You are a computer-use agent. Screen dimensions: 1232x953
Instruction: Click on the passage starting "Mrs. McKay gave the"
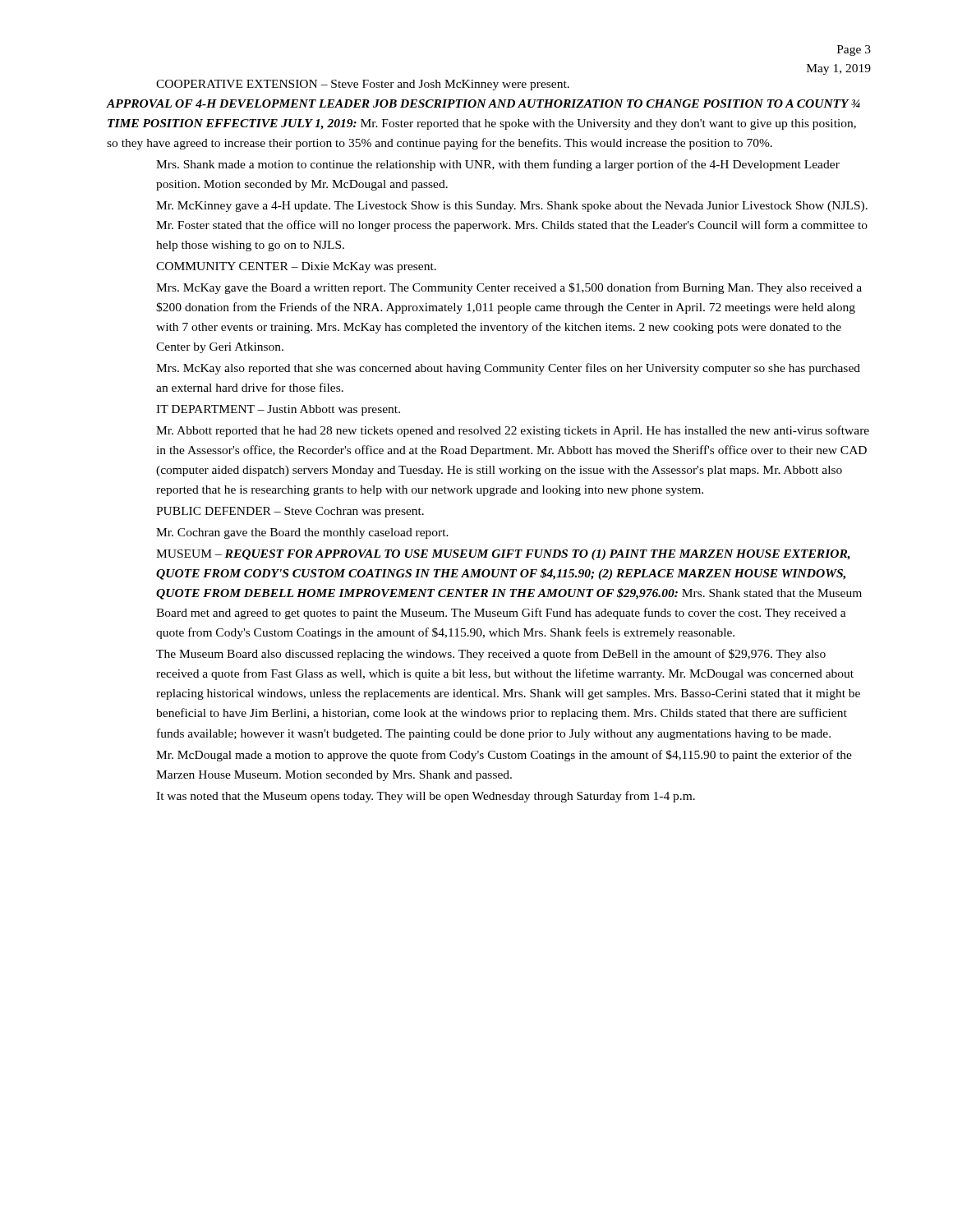pos(513,317)
